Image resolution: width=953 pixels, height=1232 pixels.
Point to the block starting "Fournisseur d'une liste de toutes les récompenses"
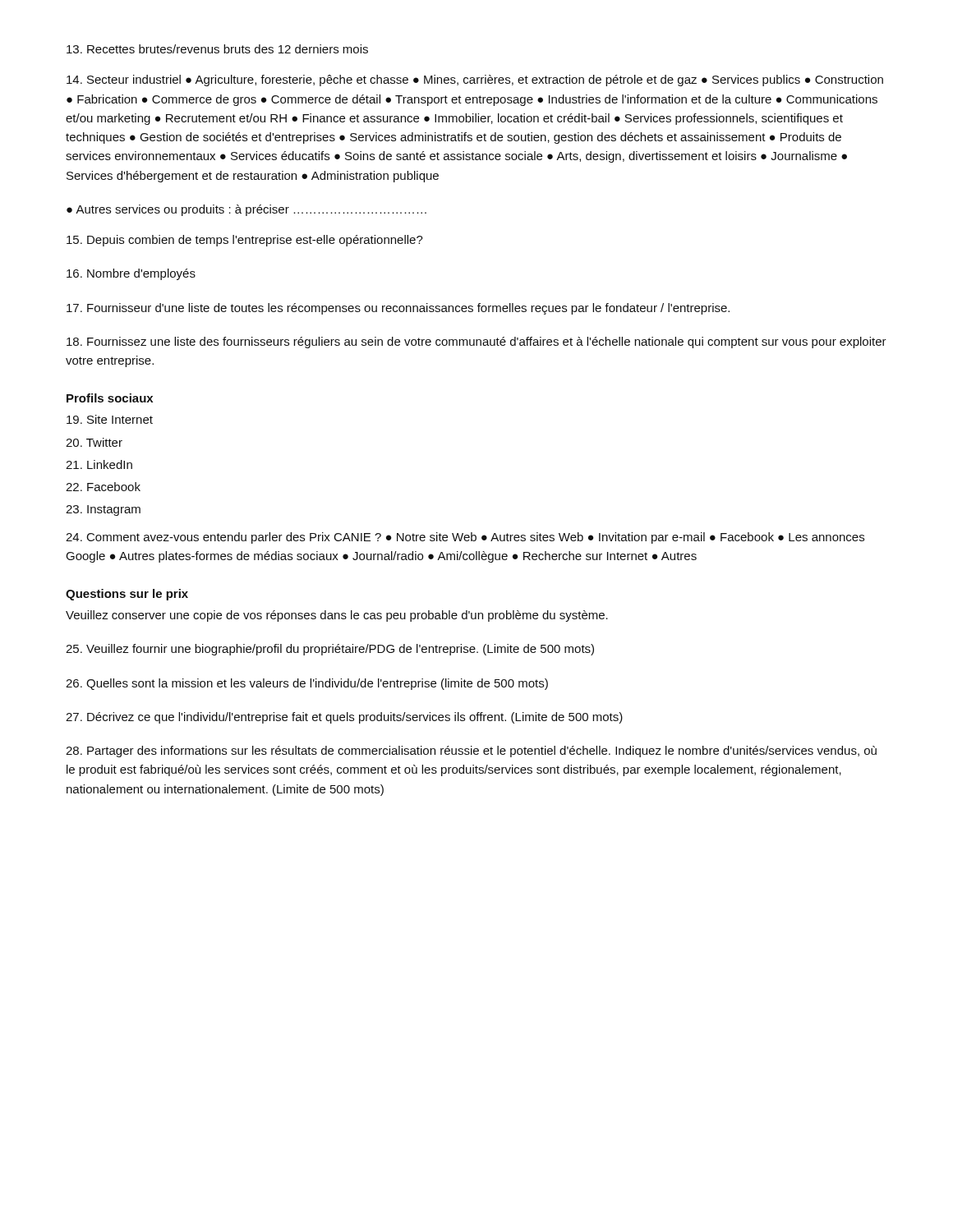(398, 307)
